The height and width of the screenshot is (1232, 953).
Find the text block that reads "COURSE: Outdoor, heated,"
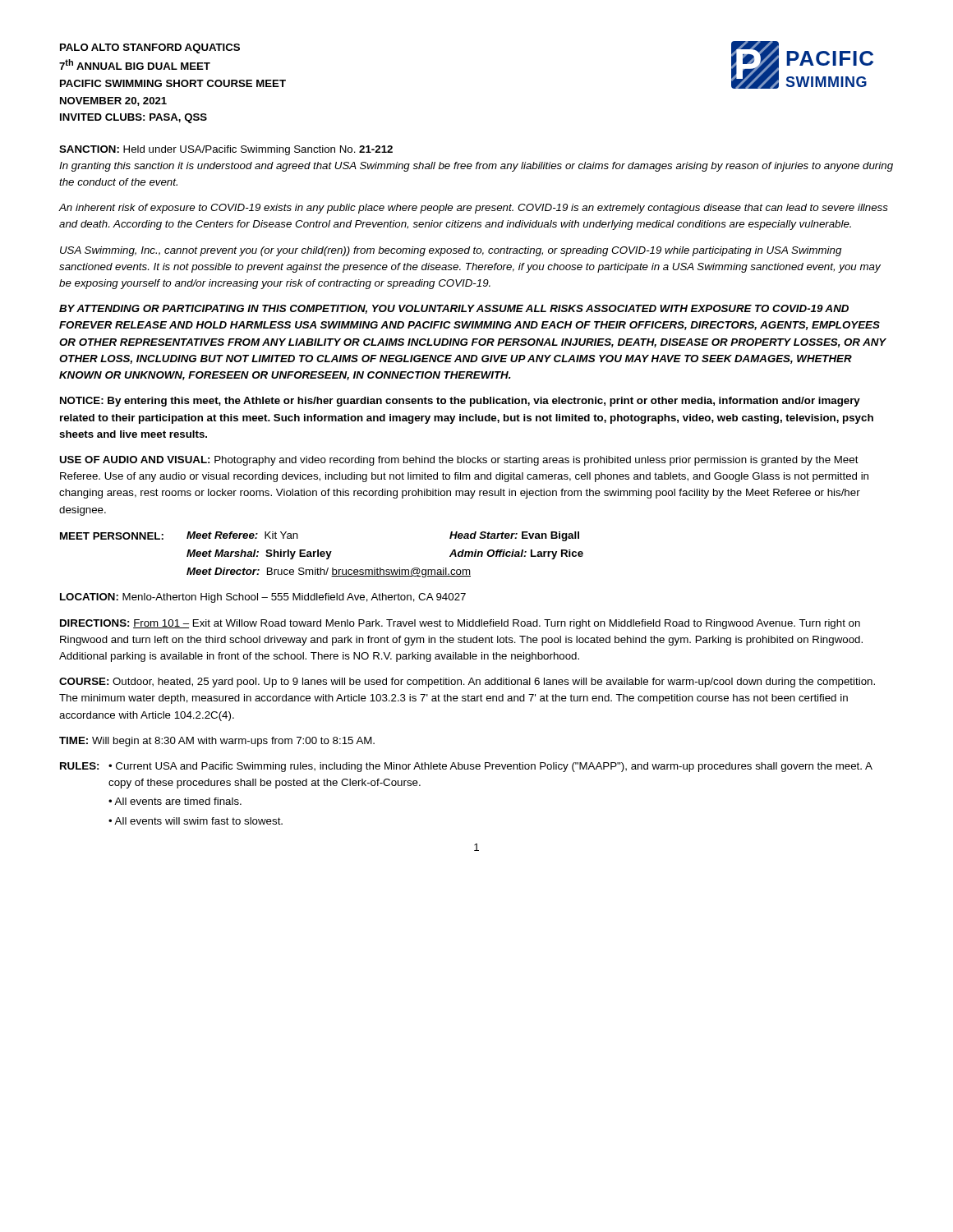(468, 698)
